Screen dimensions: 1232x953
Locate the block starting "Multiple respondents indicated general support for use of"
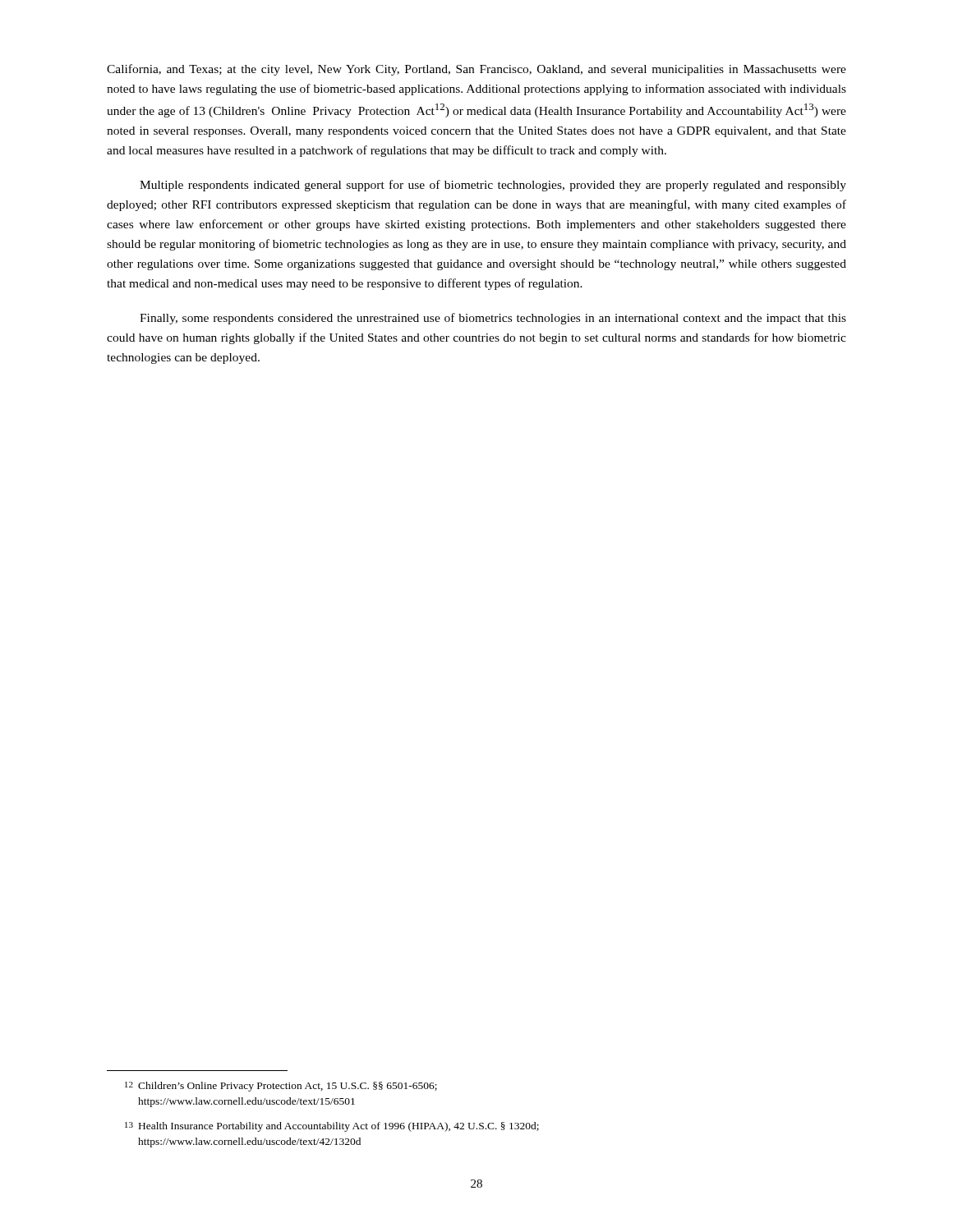pos(476,234)
